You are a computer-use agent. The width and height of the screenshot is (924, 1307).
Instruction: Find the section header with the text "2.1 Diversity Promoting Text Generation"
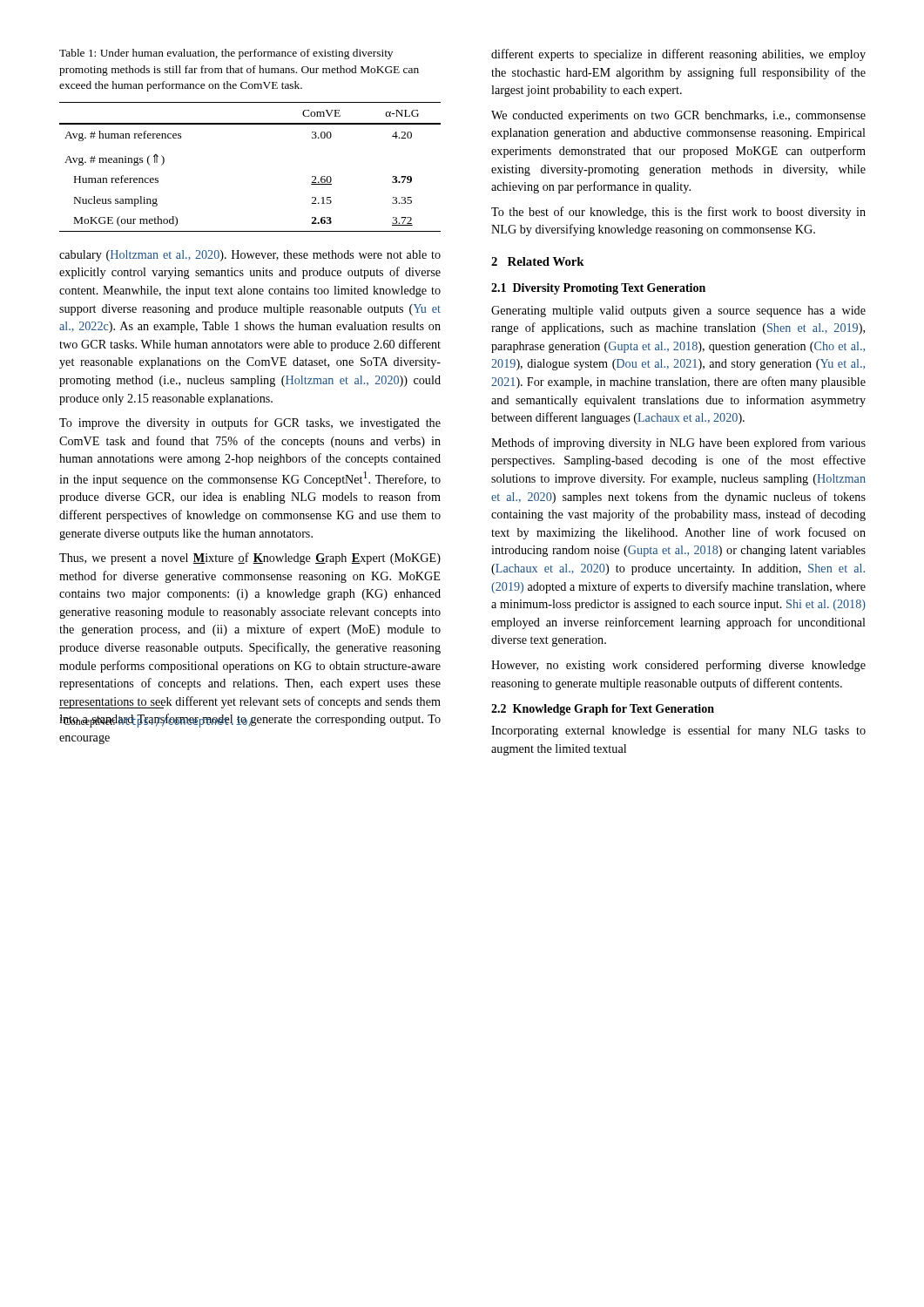tap(598, 288)
